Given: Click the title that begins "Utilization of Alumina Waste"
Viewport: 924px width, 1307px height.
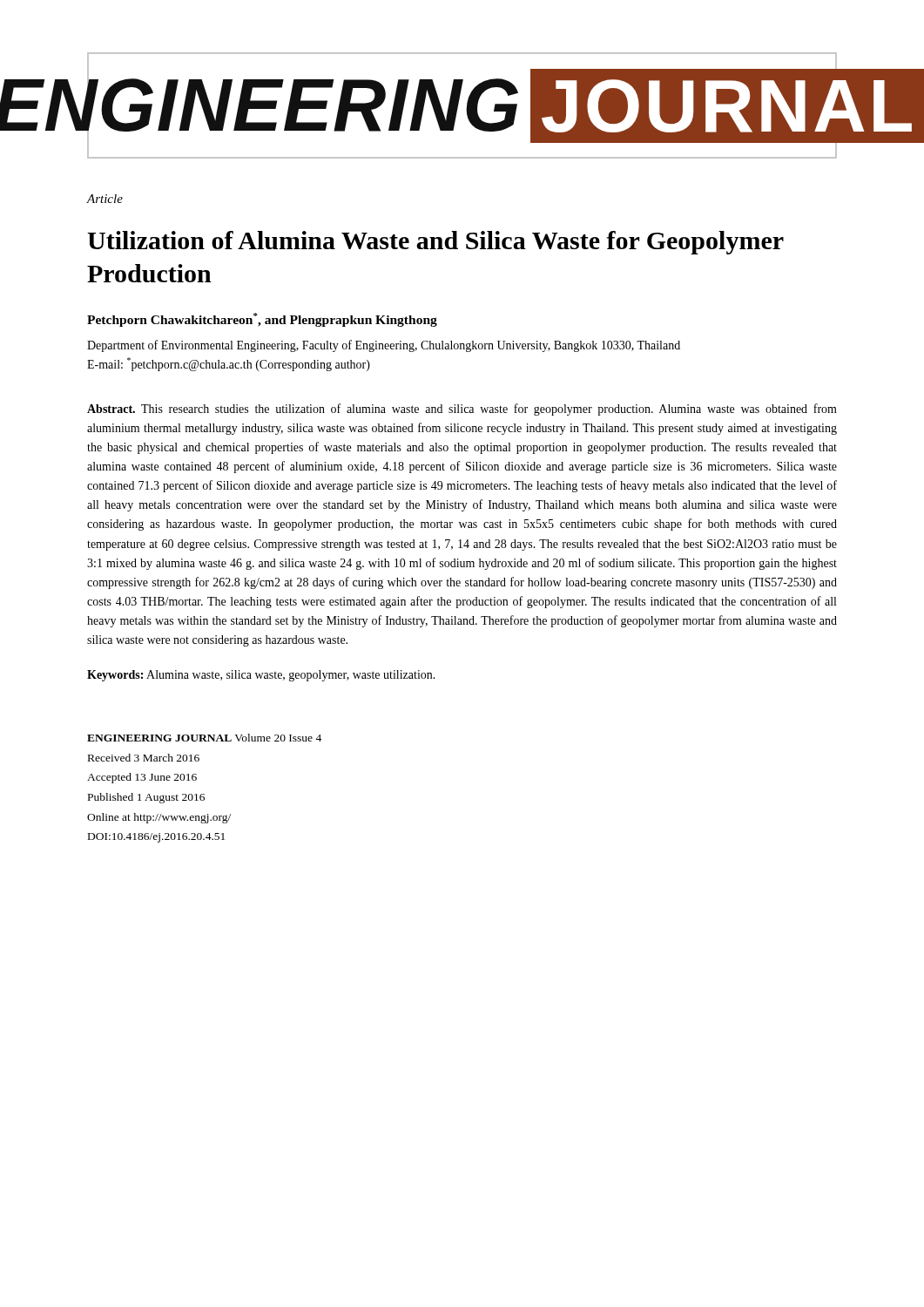Looking at the screenshot, I should point(435,256).
